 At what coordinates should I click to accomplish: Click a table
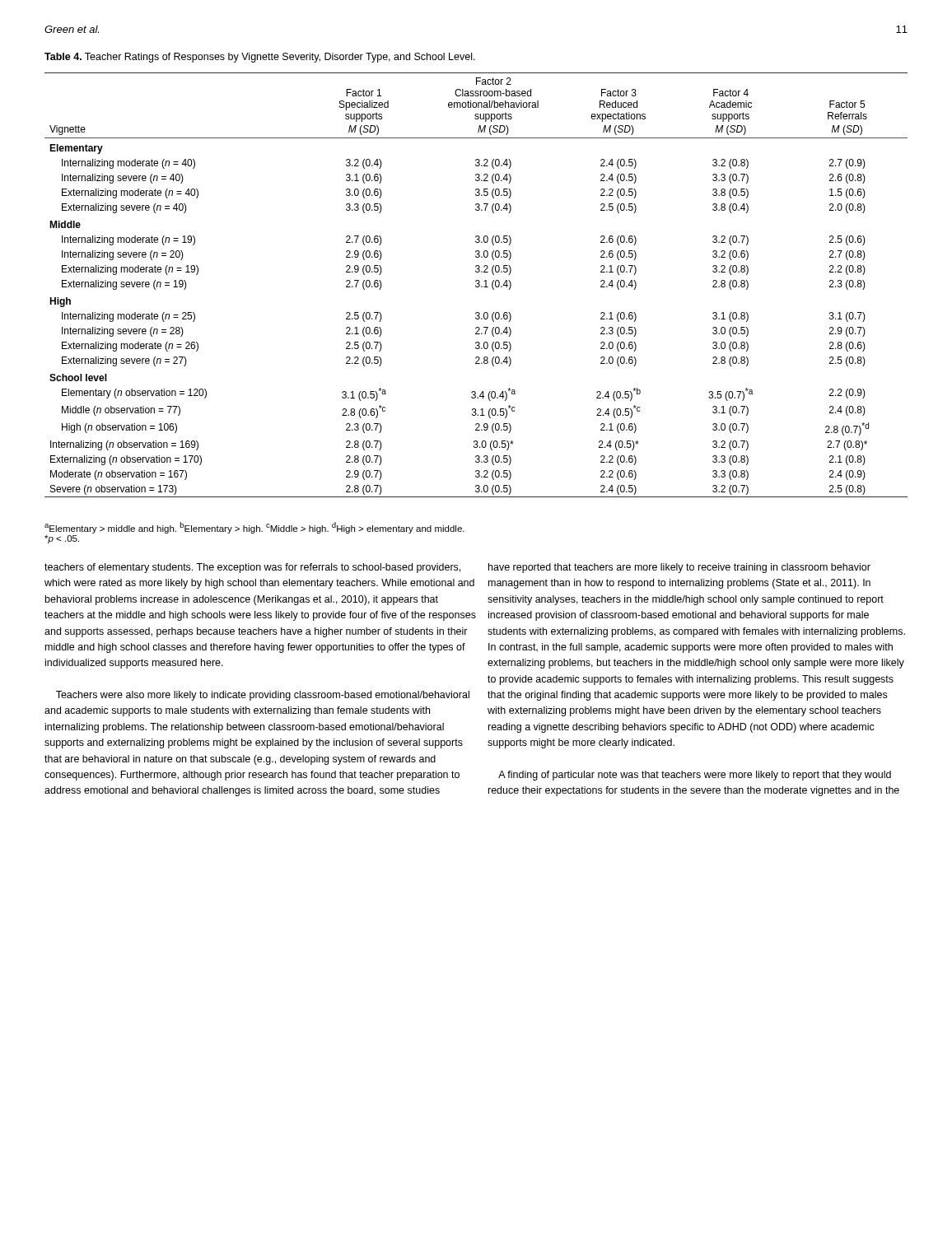(x=476, y=285)
